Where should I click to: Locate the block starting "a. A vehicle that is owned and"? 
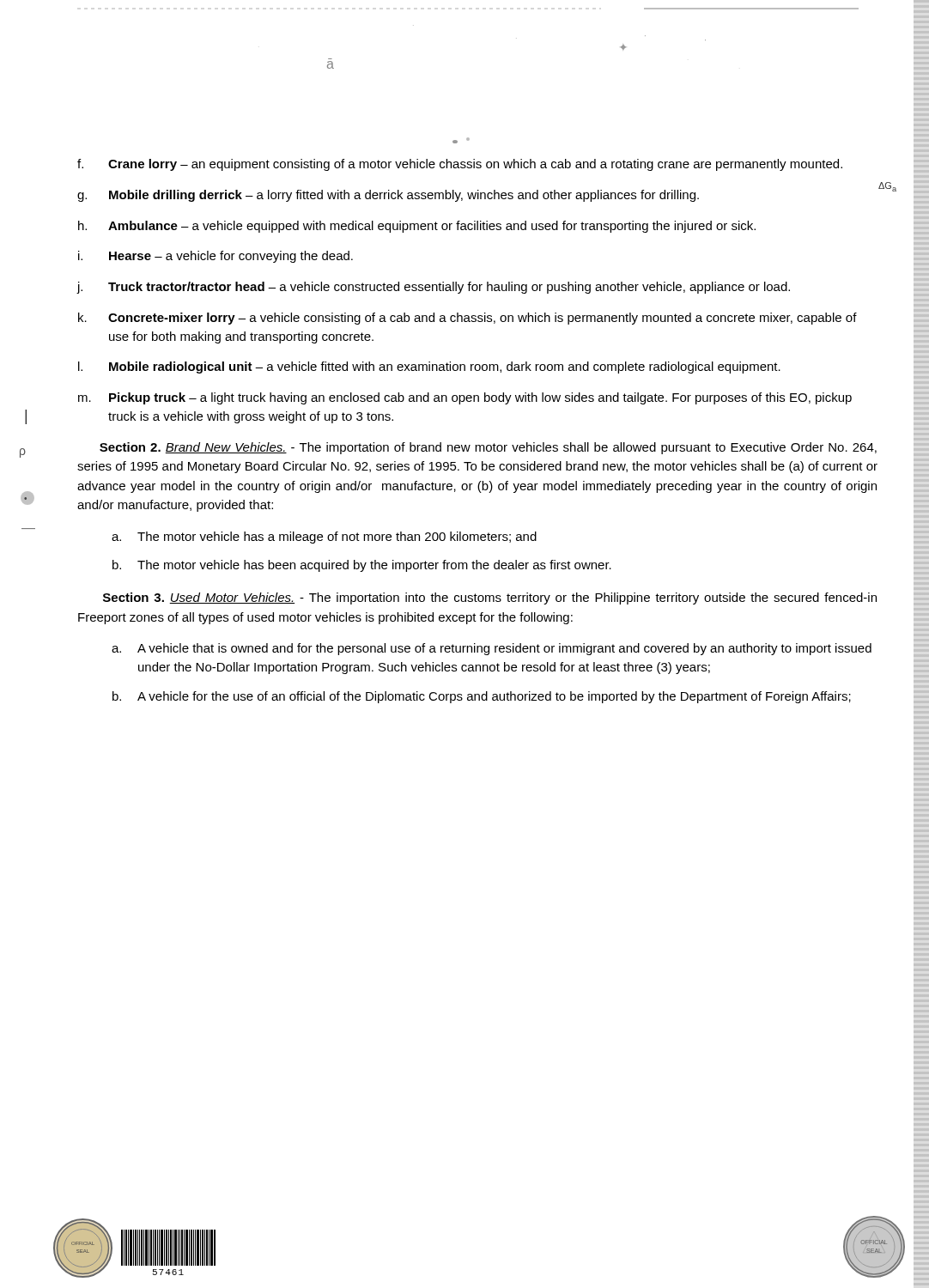[495, 658]
